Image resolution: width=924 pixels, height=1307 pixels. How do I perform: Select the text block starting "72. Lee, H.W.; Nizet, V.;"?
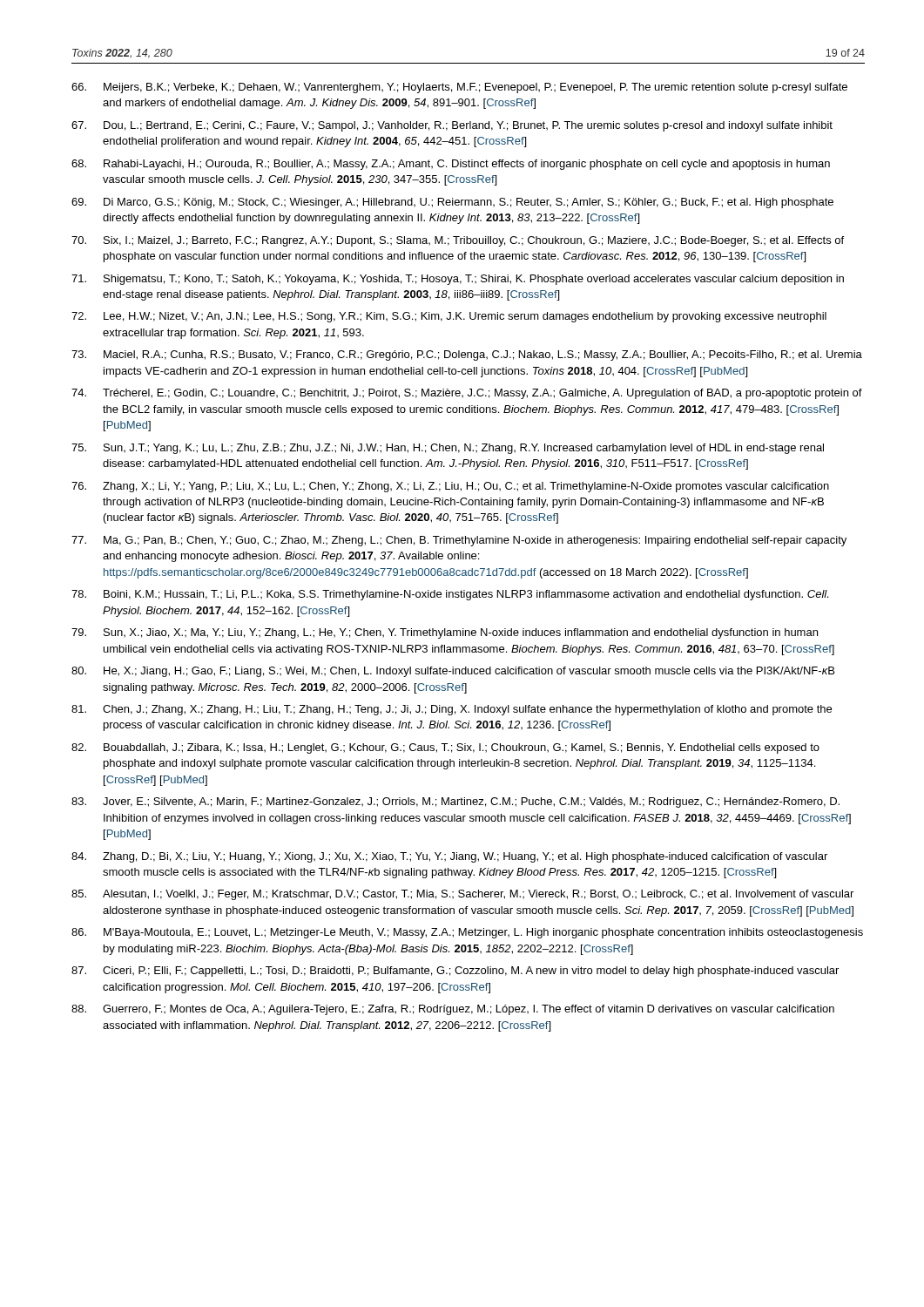[468, 325]
